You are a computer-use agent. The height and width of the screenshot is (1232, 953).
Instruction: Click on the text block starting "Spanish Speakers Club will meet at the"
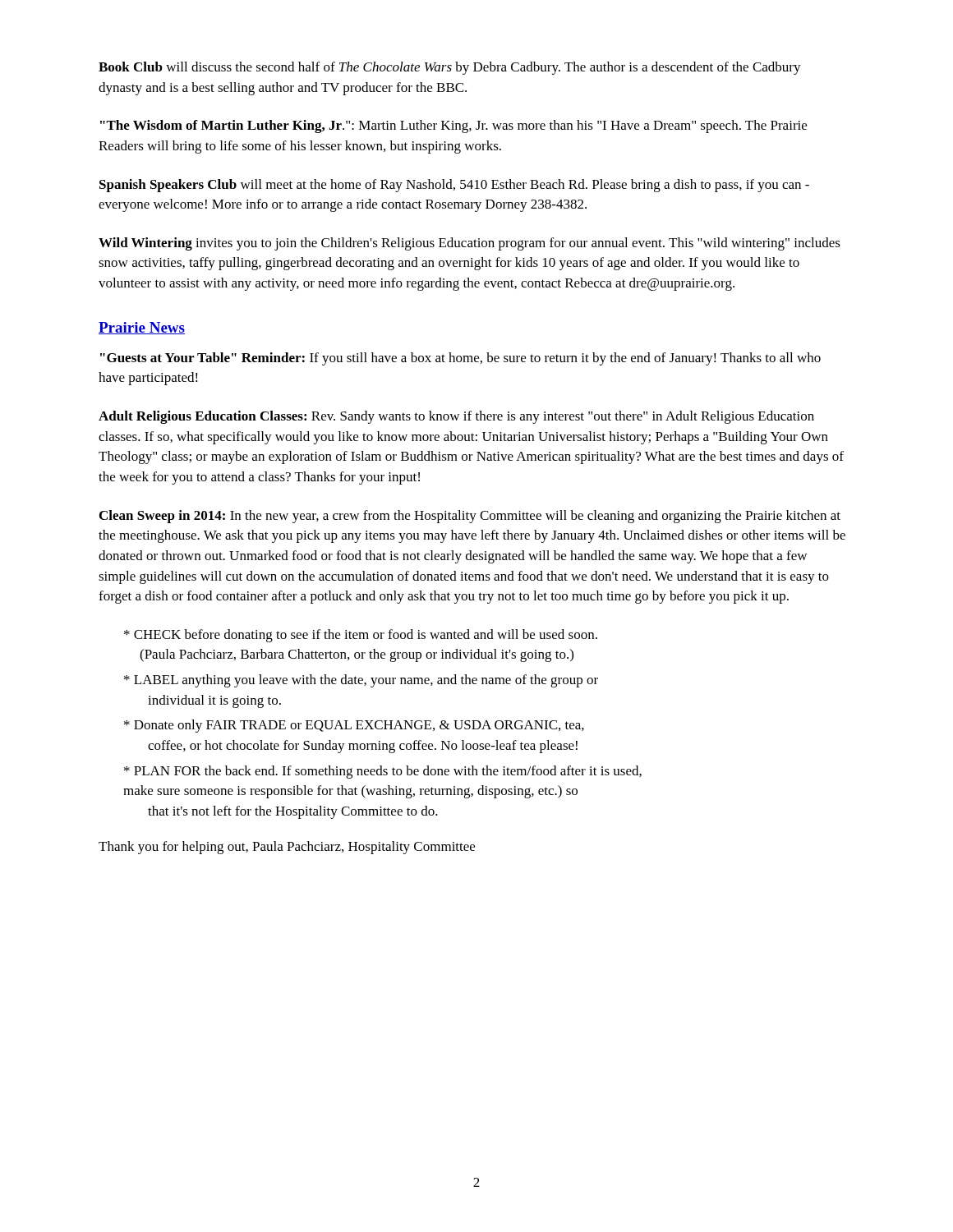(x=454, y=194)
